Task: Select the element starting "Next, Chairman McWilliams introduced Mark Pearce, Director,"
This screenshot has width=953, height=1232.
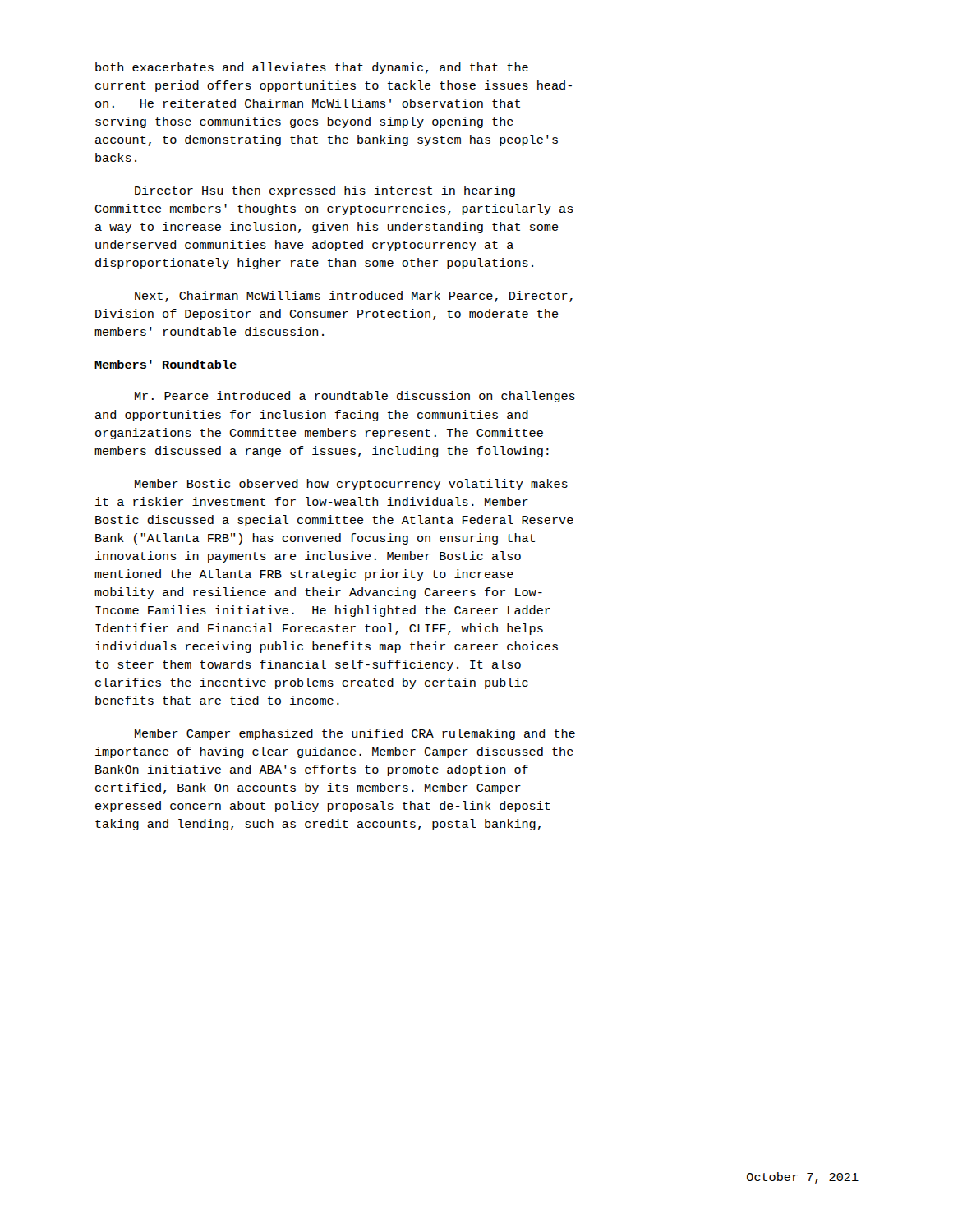Action: pyautogui.click(x=335, y=315)
